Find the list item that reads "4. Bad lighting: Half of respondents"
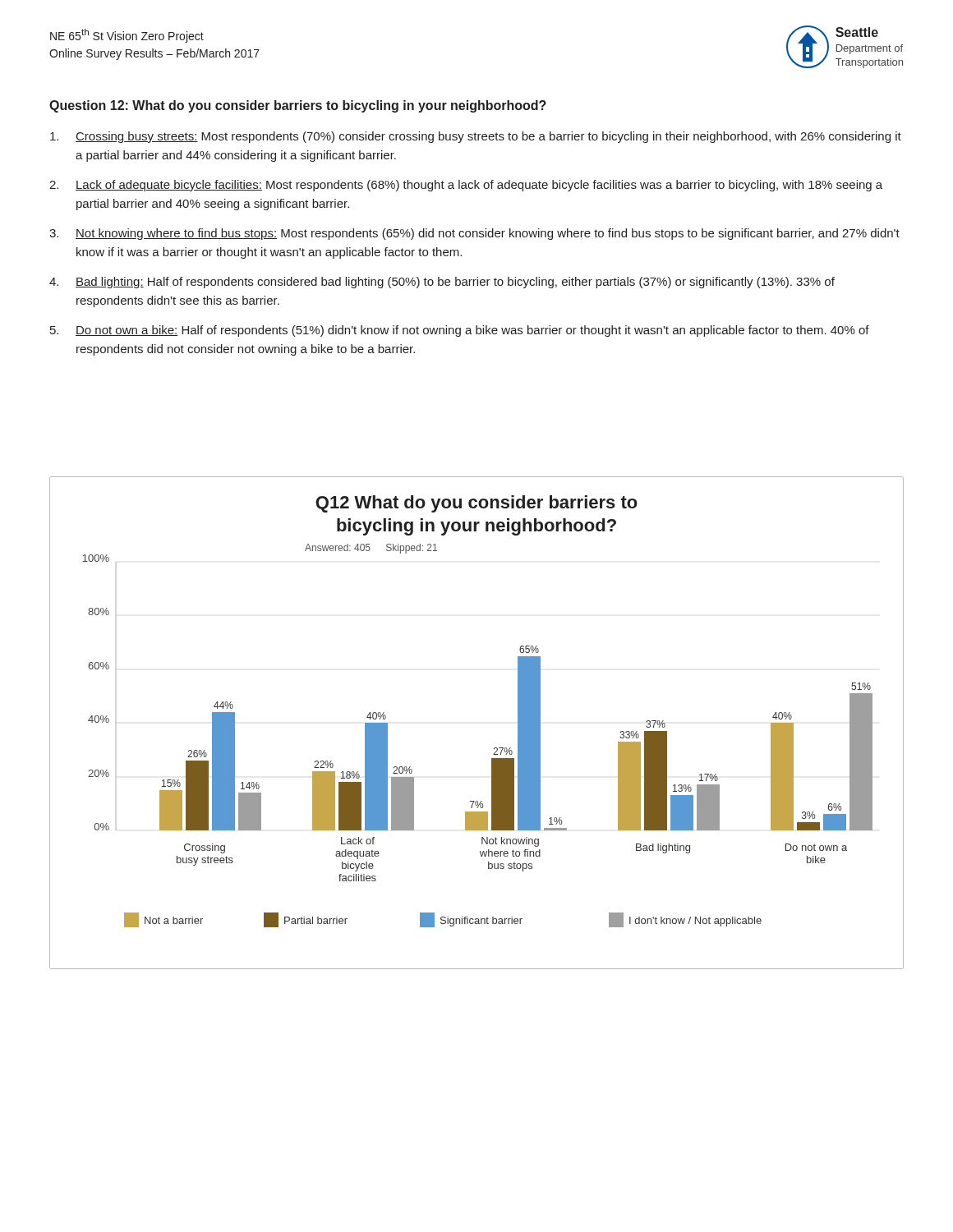The height and width of the screenshot is (1232, 953). coord(476,291)
